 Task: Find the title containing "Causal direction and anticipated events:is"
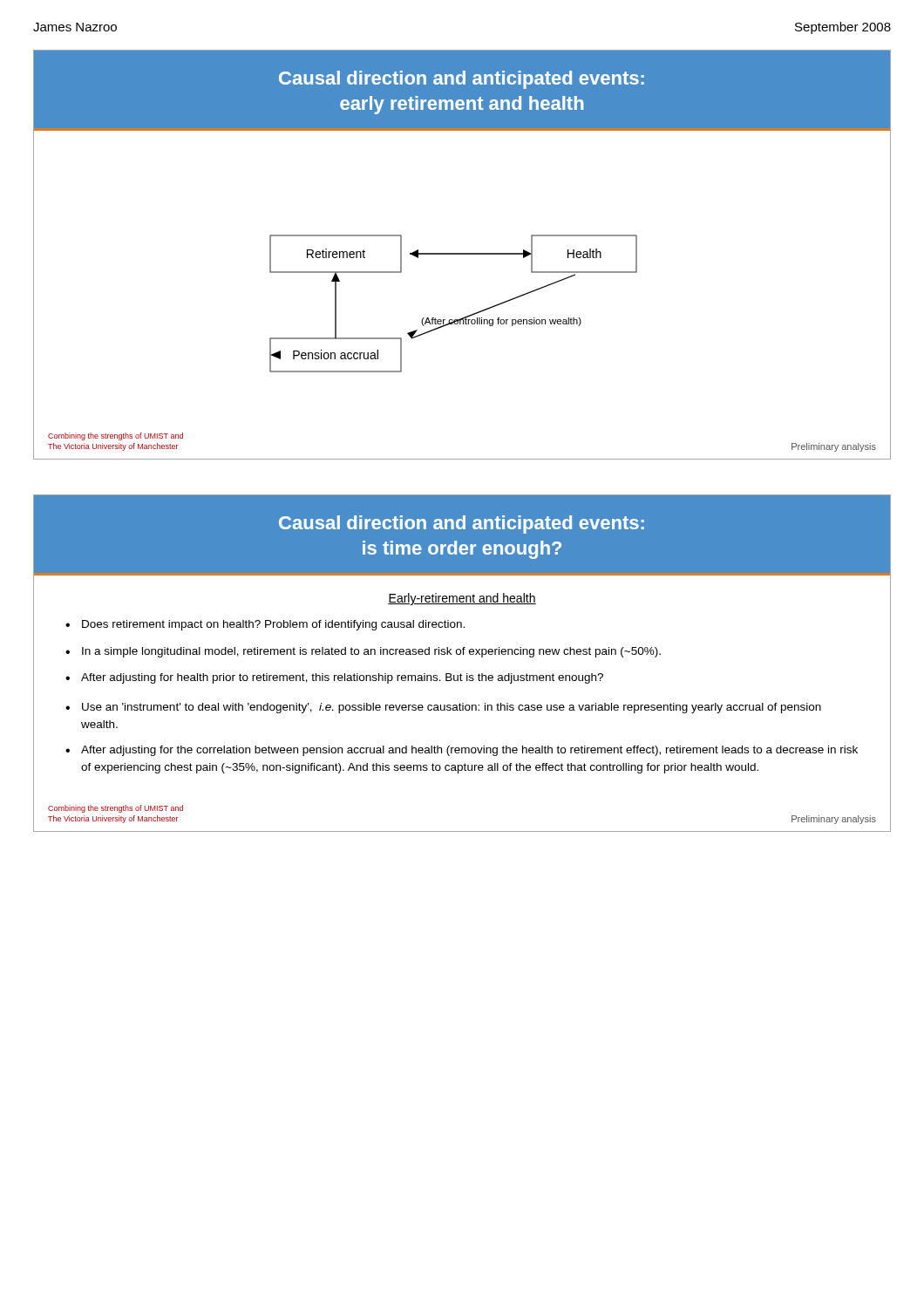pyautogui.click(x=462, y=536)
